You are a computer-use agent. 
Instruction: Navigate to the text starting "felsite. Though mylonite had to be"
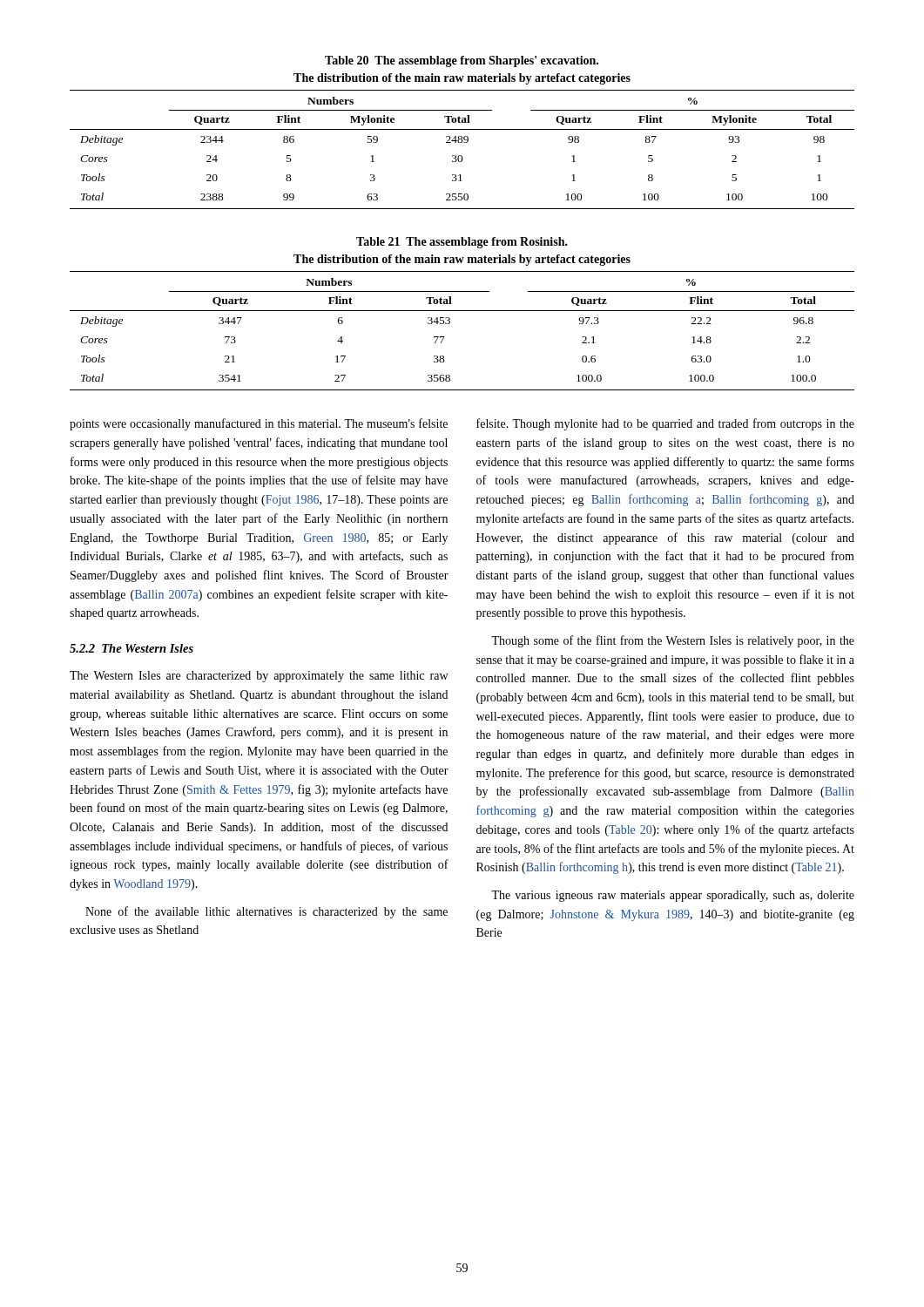665,679
